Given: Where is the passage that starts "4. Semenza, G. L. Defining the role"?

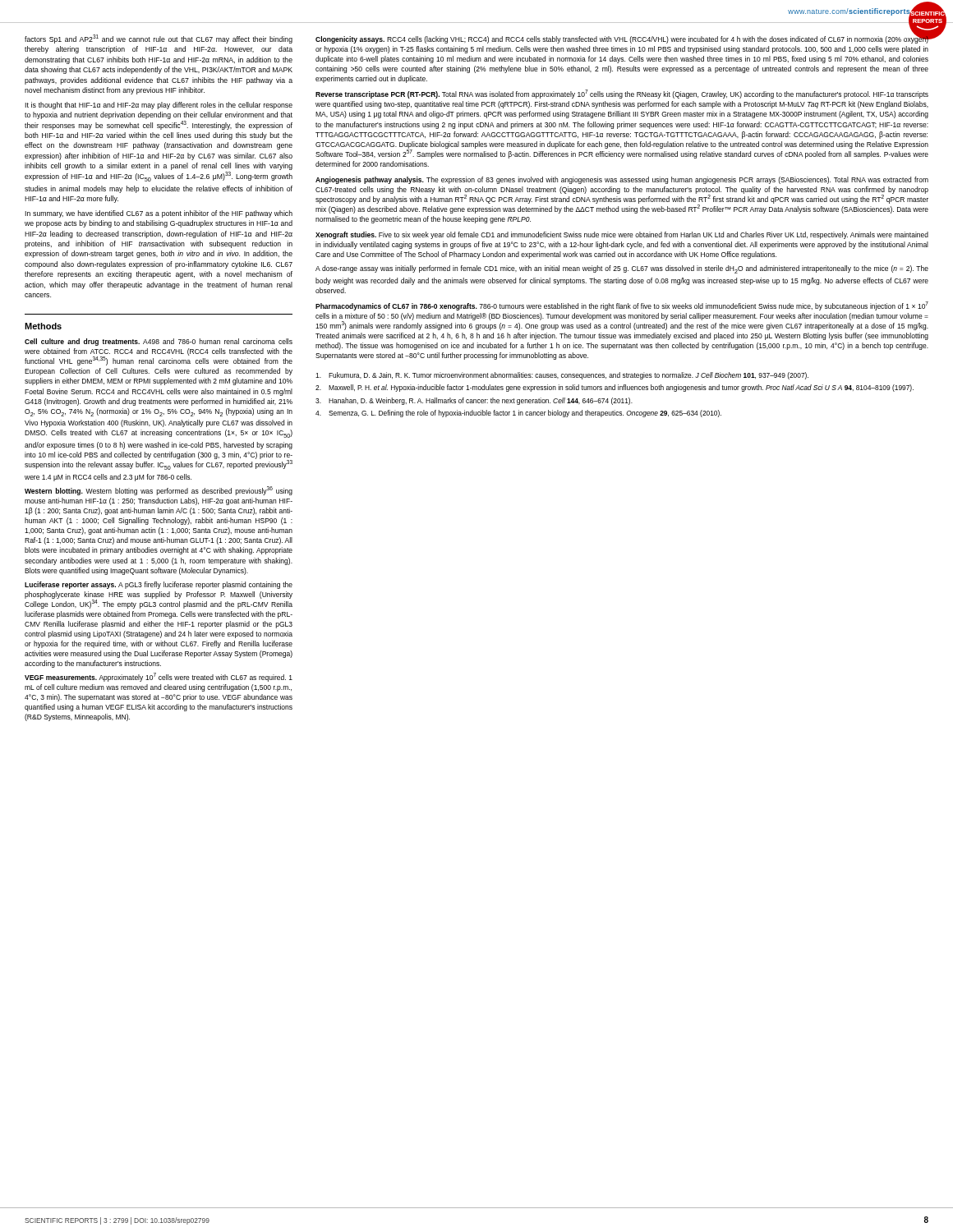Looking at the screenshot, I should click(x=622, y=414).
